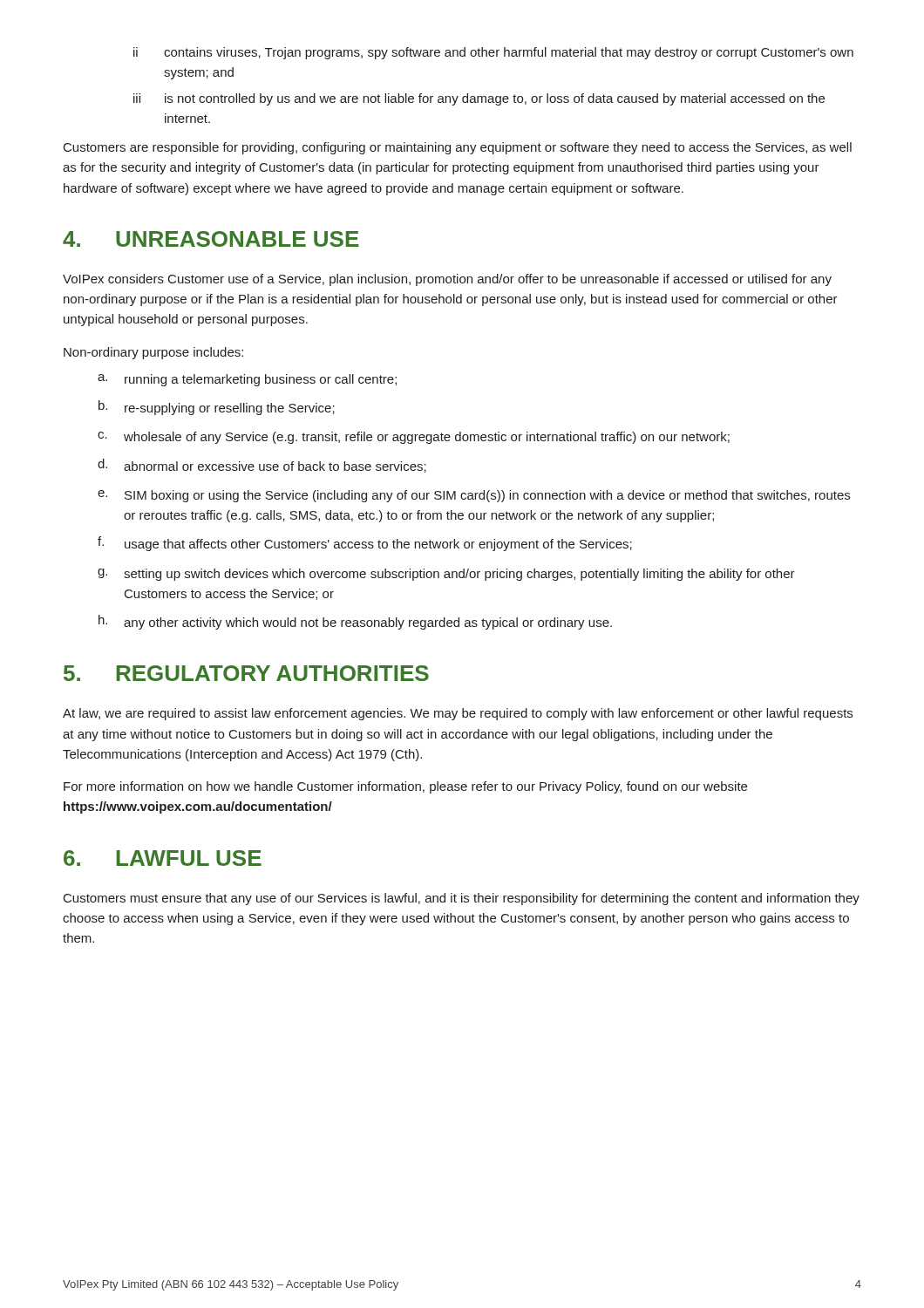The width and height of the screenshot is (924, 1308).
Task: Select the text block that says "Customers are responsible for"
Action: 462,167
